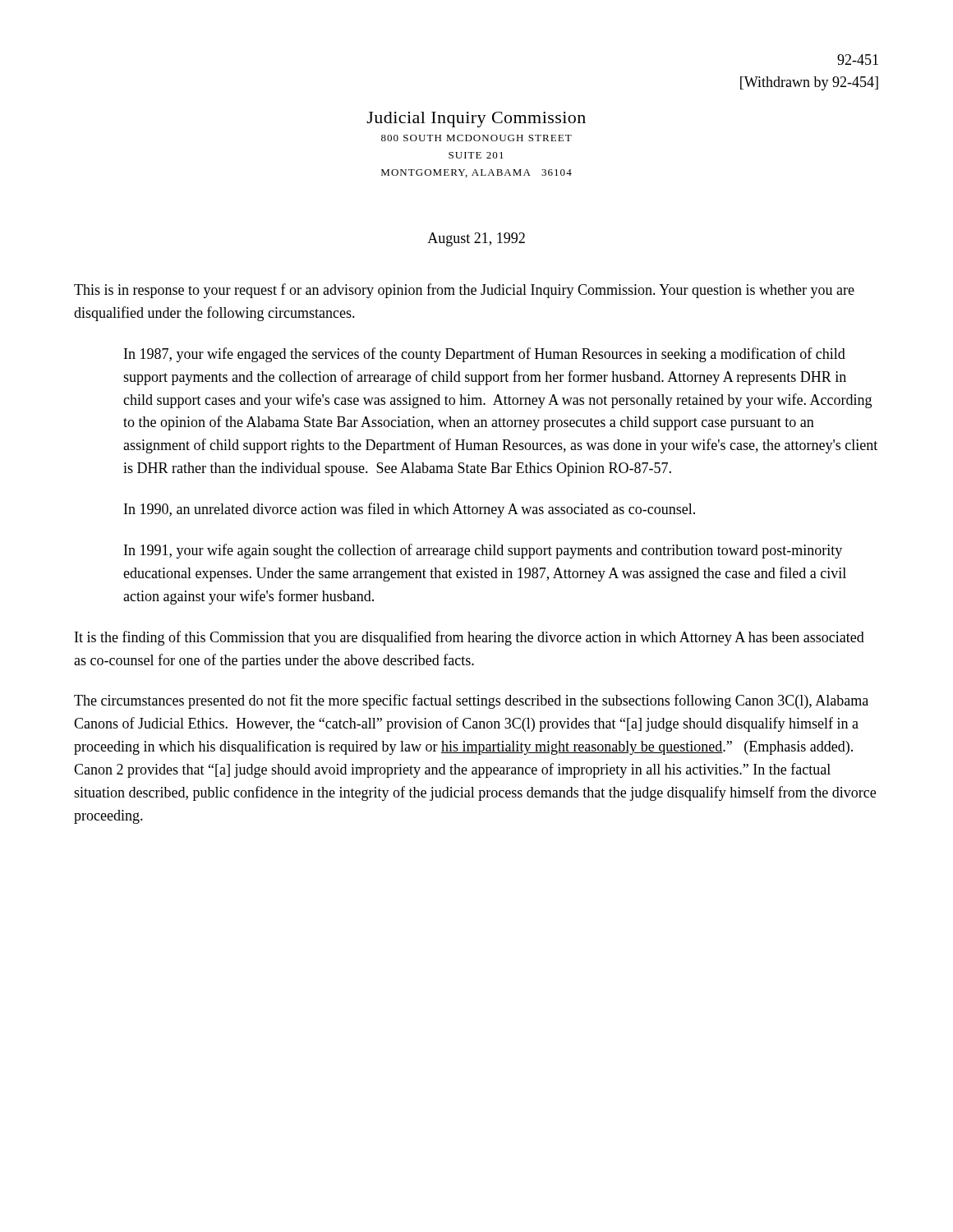Click on the element starting "In 1990, an unrelated"

410,509
